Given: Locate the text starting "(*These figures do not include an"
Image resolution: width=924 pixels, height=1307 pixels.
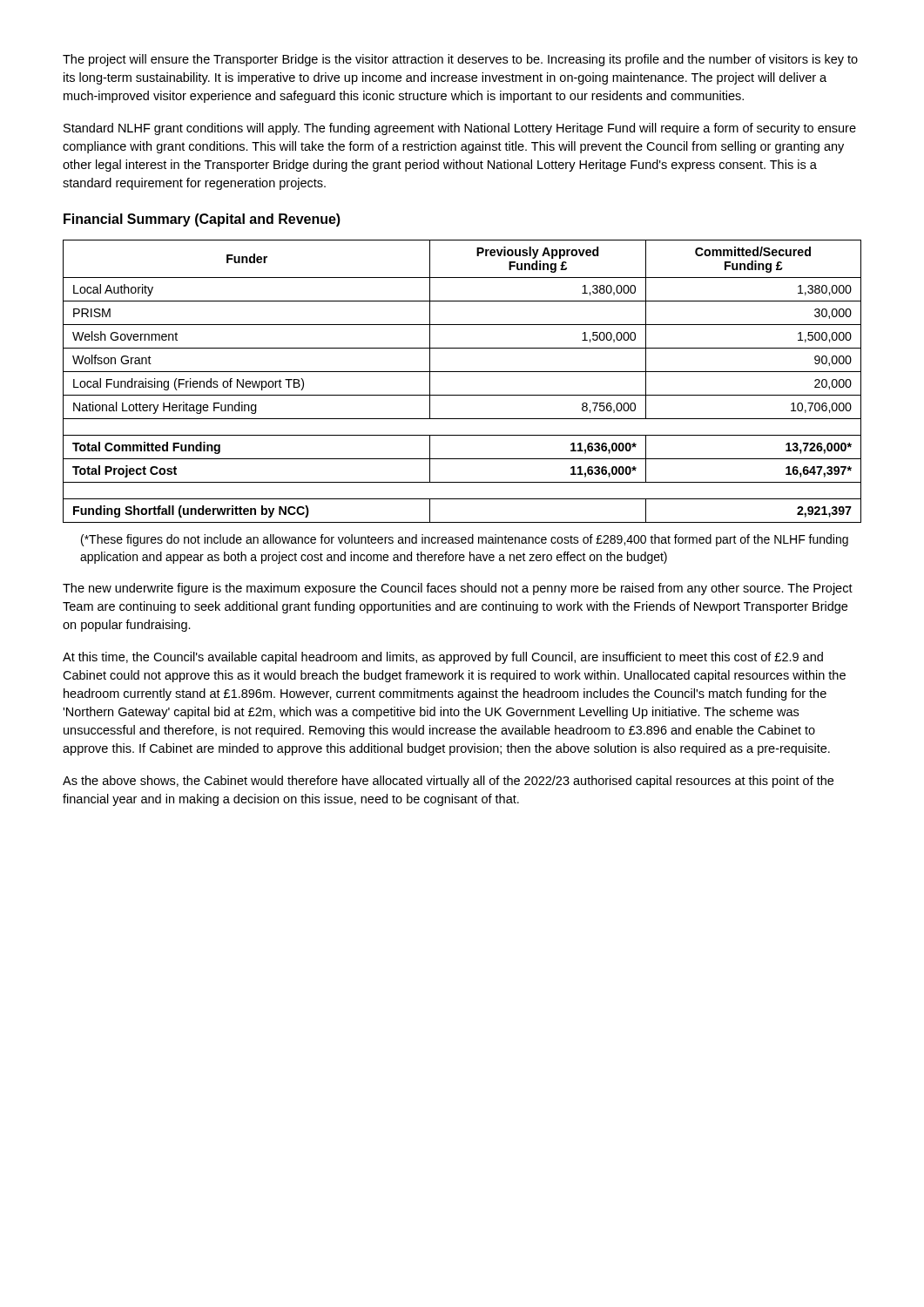Looking at the screenshot, I should pos(464,548).
